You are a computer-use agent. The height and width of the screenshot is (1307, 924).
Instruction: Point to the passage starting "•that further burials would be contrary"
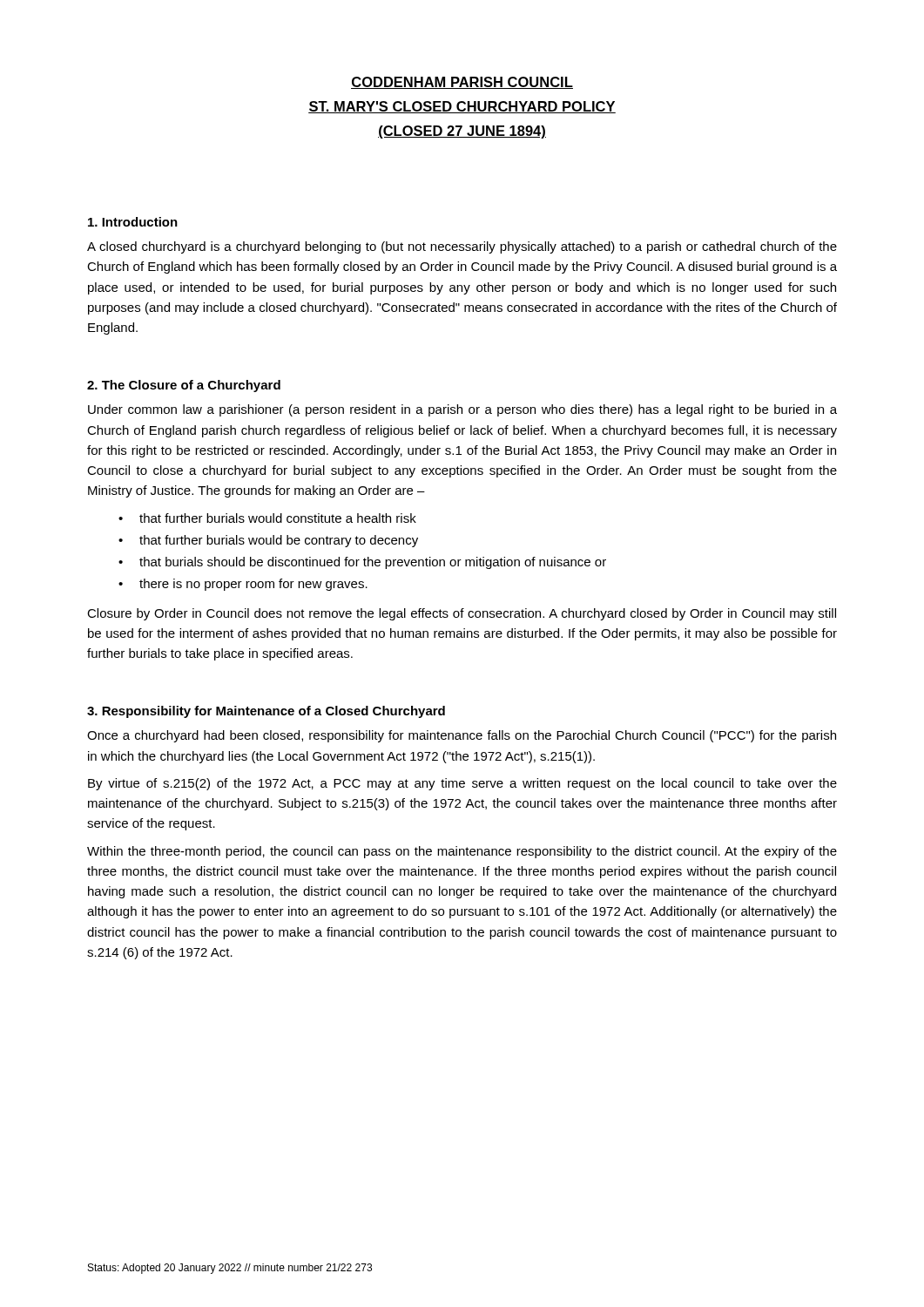[x=268, y=540]
